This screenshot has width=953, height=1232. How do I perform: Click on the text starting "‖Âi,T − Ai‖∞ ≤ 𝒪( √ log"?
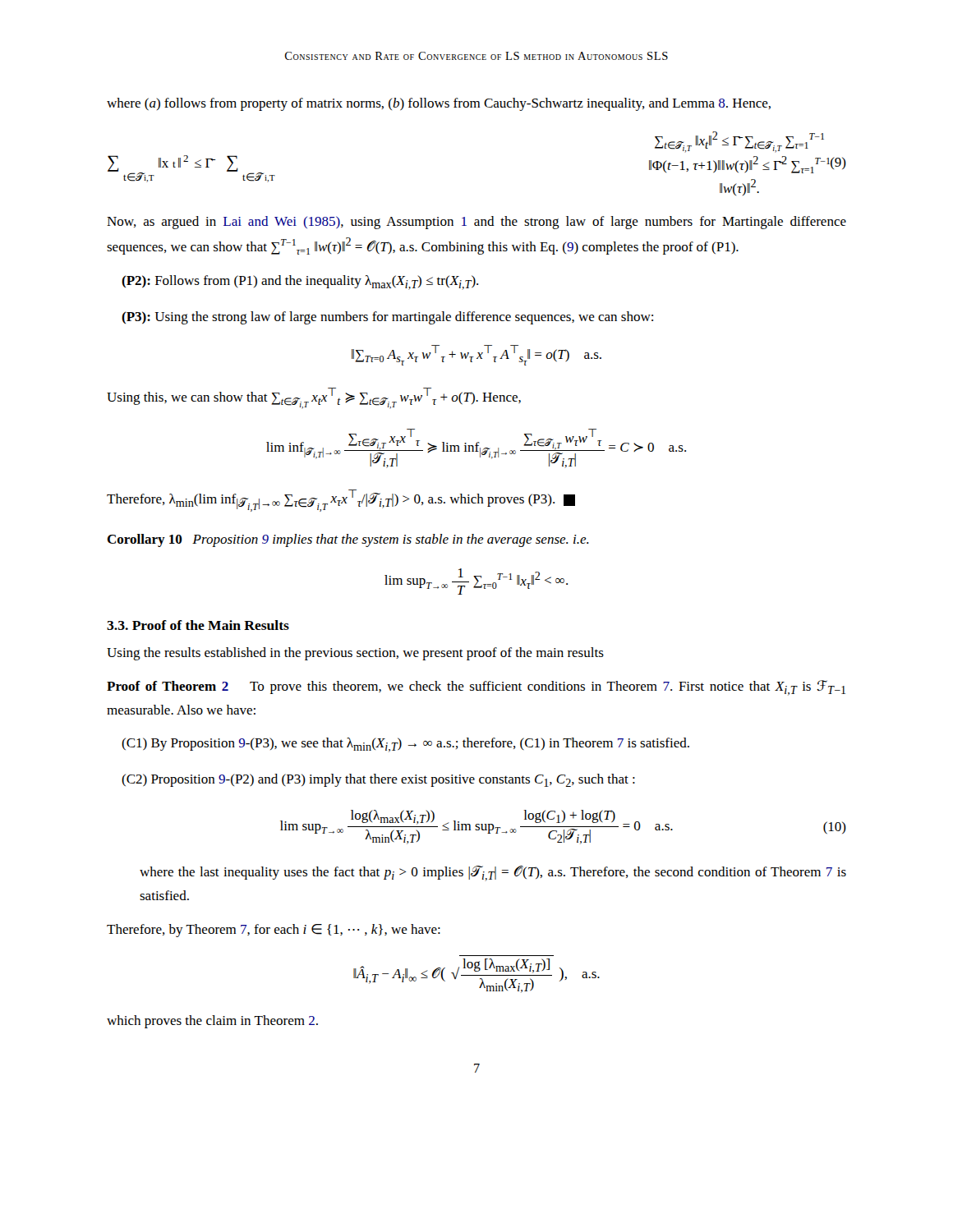click(476, 975)
